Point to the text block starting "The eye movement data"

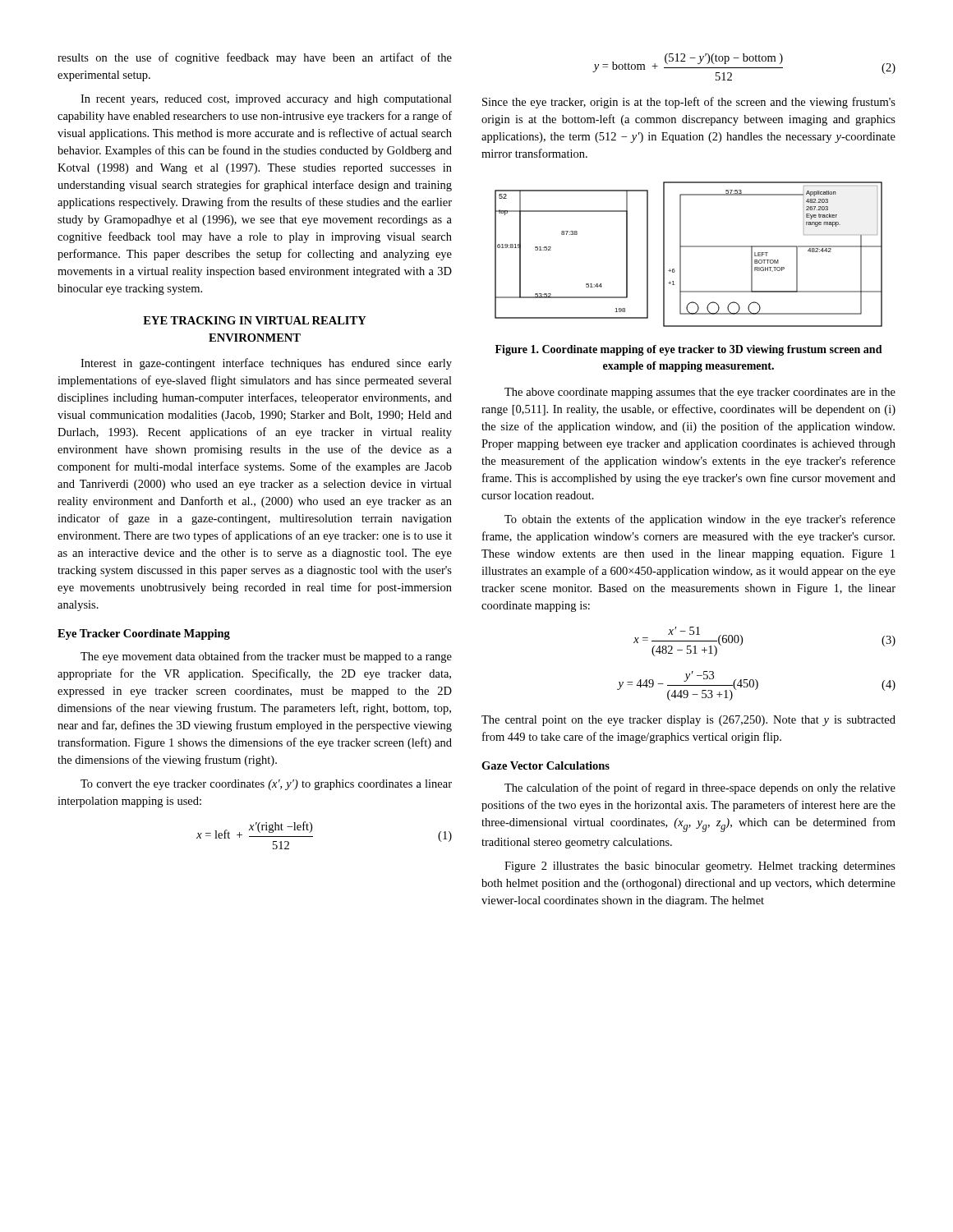(255, 729)
